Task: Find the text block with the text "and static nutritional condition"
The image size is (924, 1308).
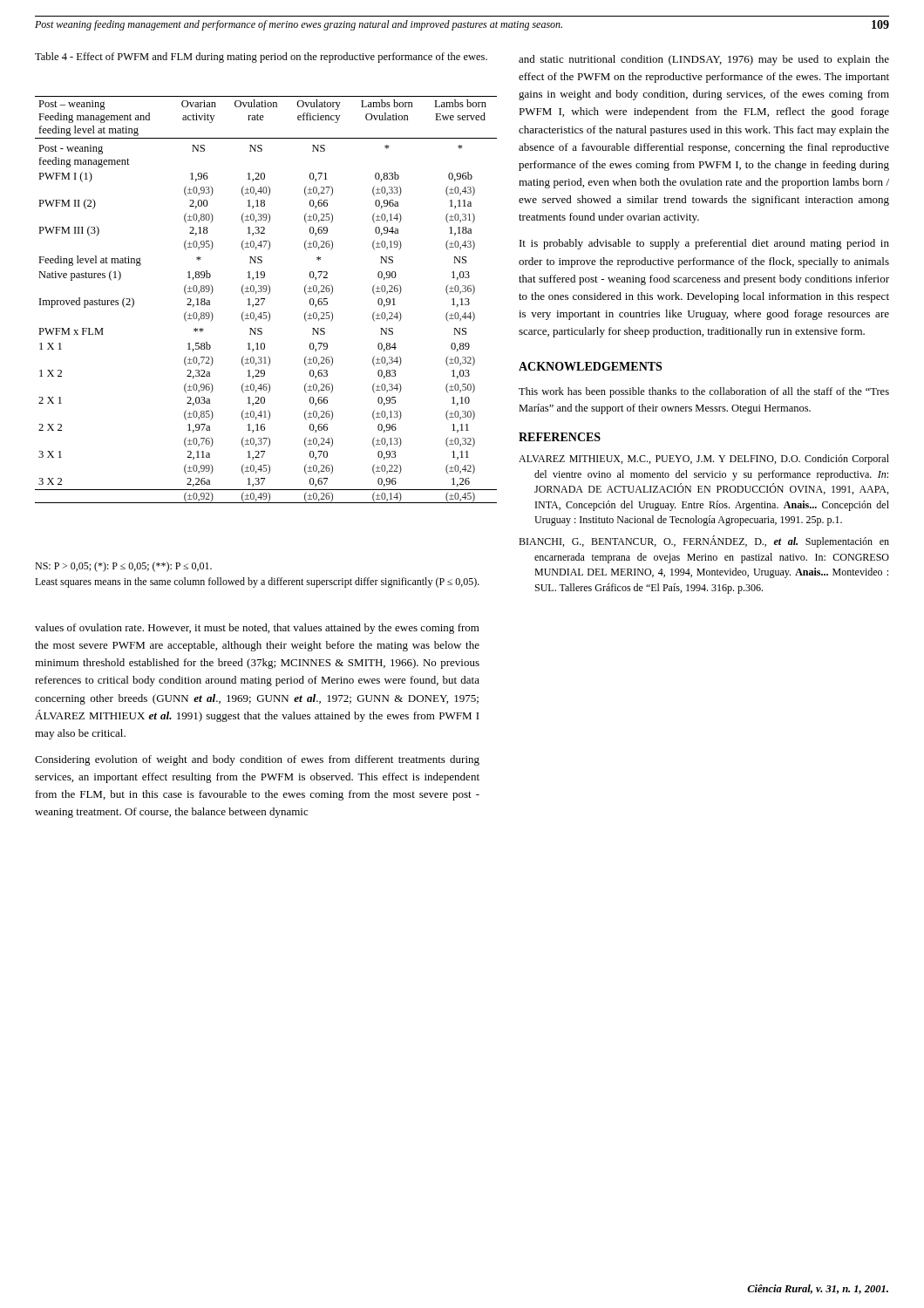Action: point(704,195)
